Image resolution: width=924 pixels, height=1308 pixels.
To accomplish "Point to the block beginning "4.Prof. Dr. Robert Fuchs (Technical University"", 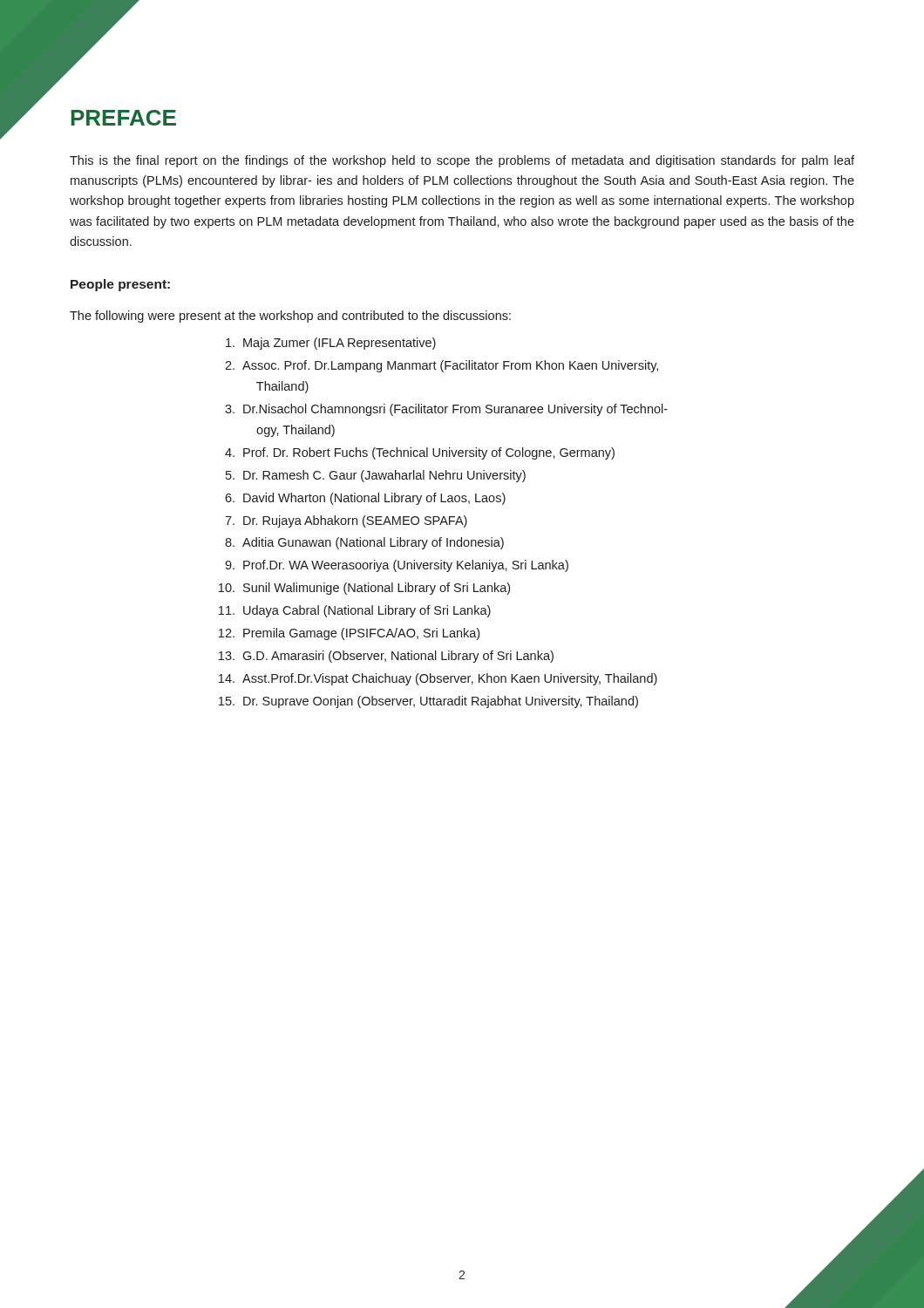I will pyautogui.click(x=532, y=453).
